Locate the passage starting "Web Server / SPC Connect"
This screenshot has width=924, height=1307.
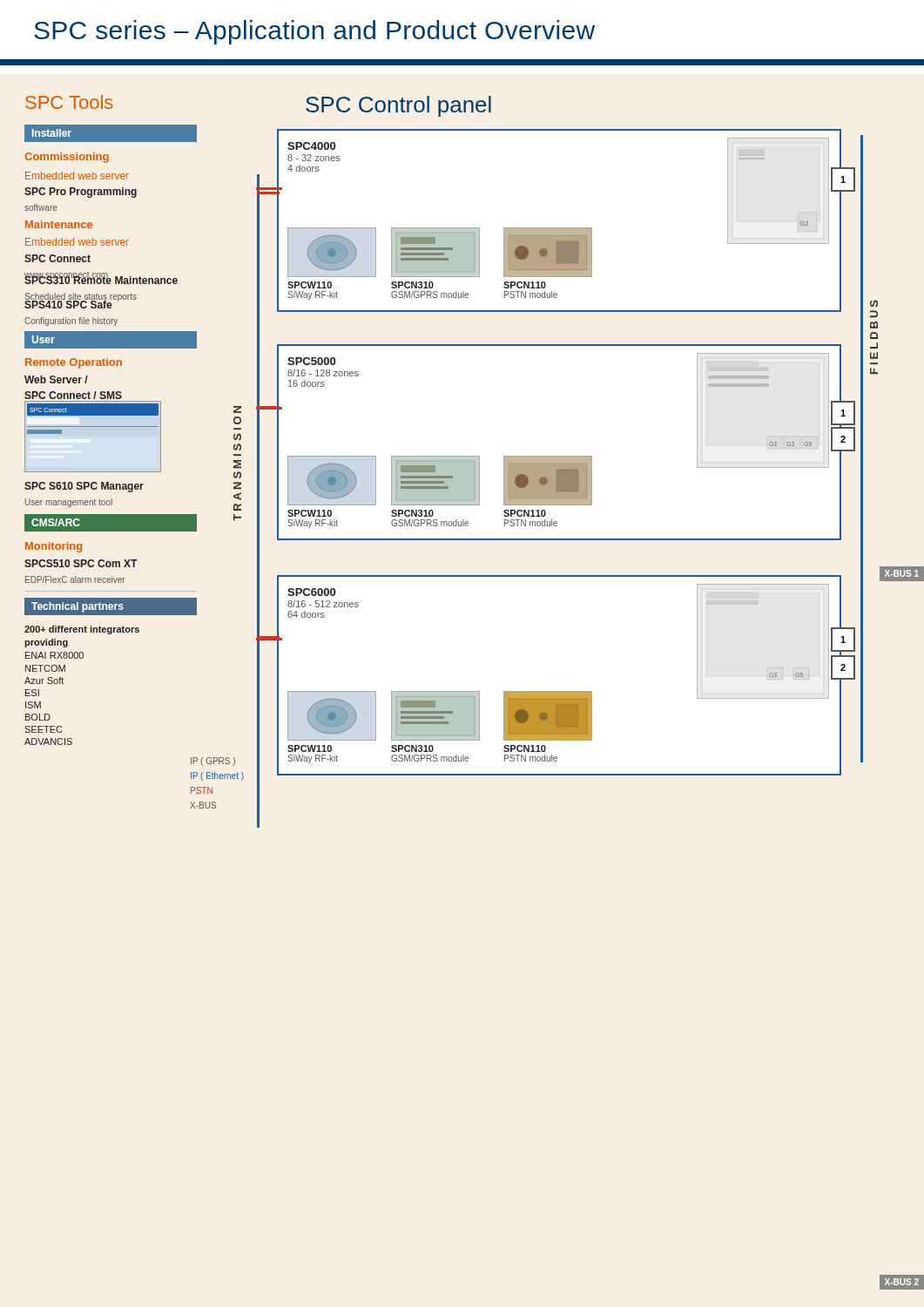73,388
